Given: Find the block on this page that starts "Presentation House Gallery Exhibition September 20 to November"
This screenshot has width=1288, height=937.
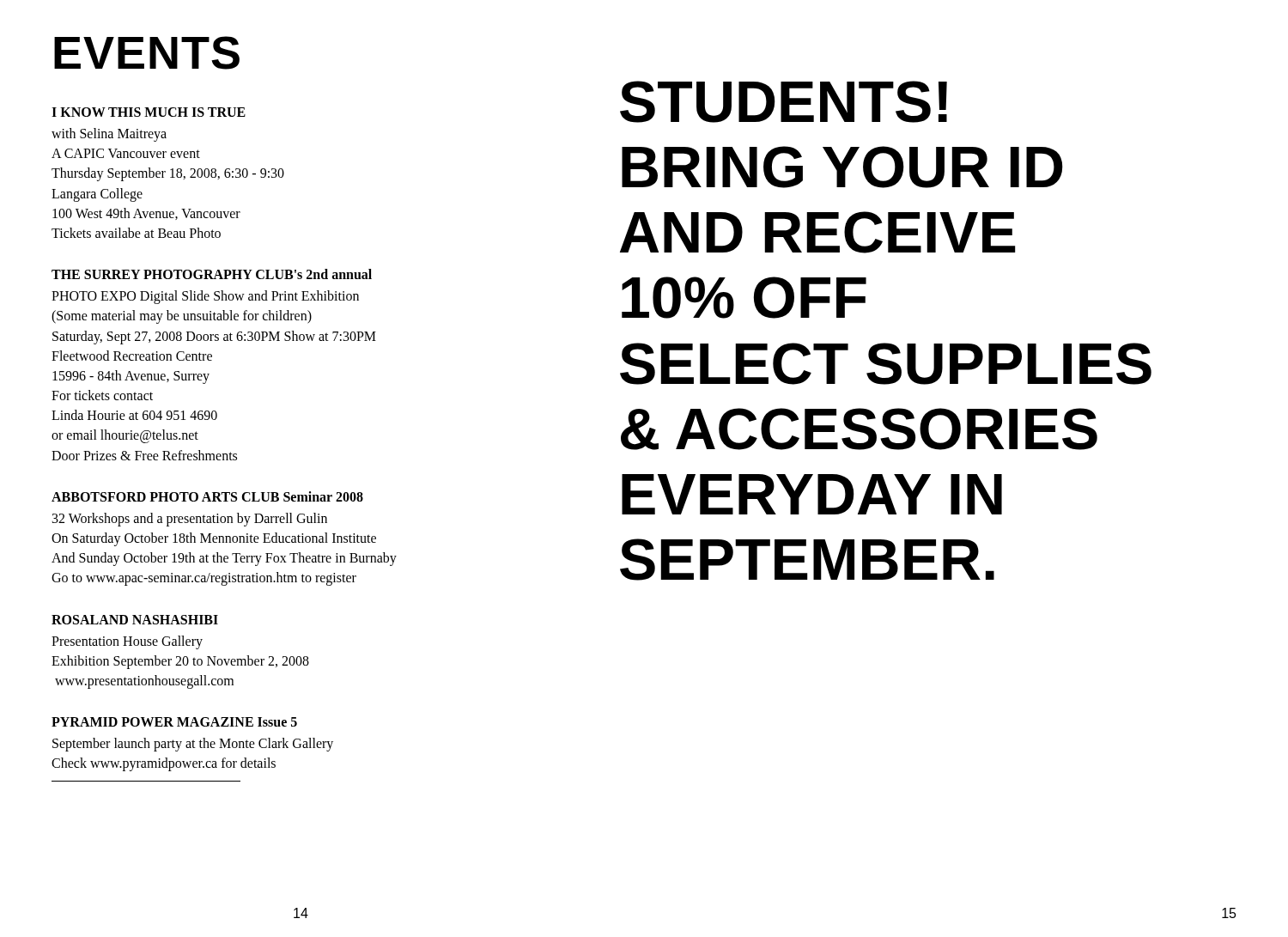Looking at the screenshot, I should coord(301,661).
